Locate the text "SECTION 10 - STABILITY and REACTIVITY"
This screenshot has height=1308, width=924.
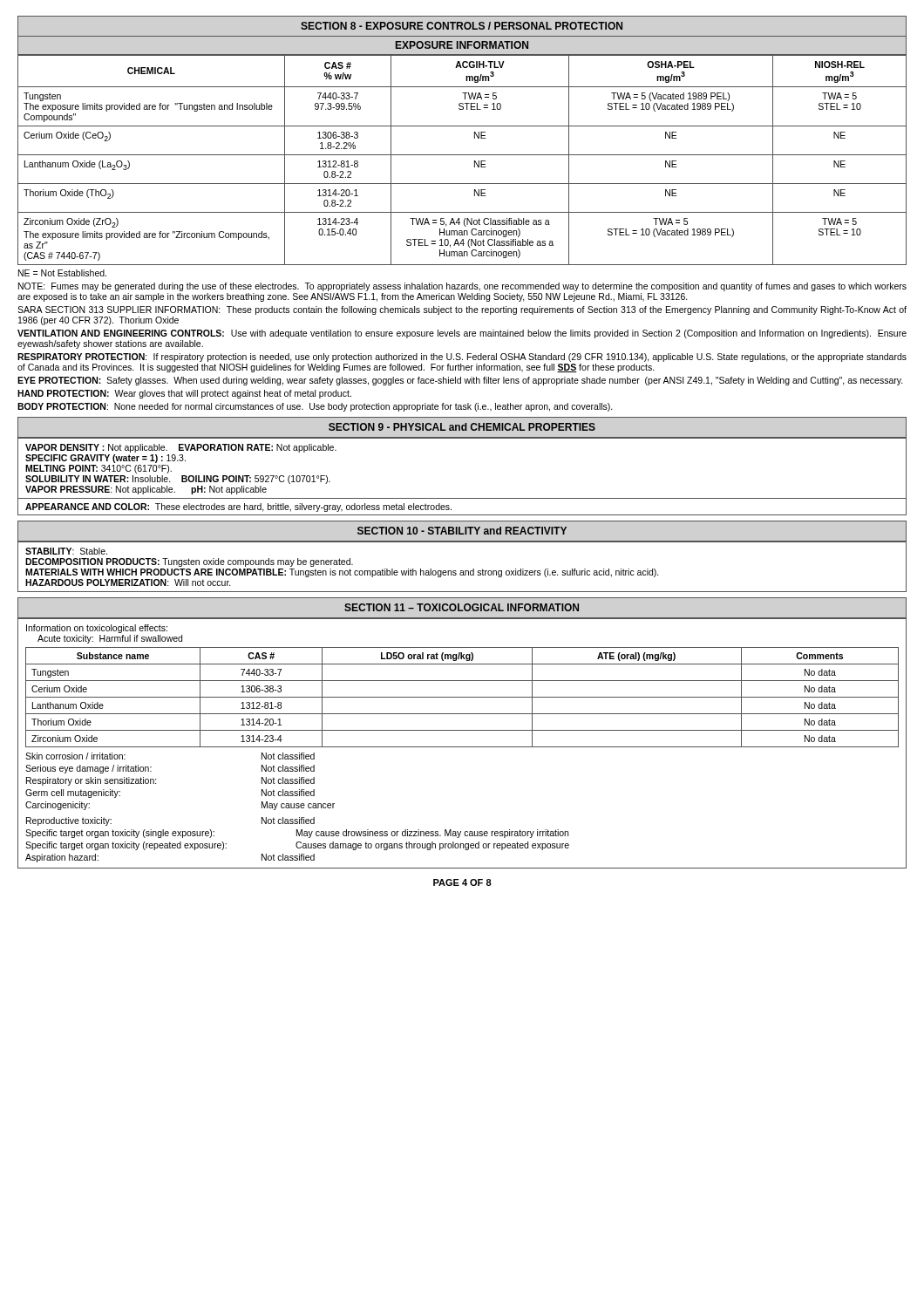click(462, 531)
